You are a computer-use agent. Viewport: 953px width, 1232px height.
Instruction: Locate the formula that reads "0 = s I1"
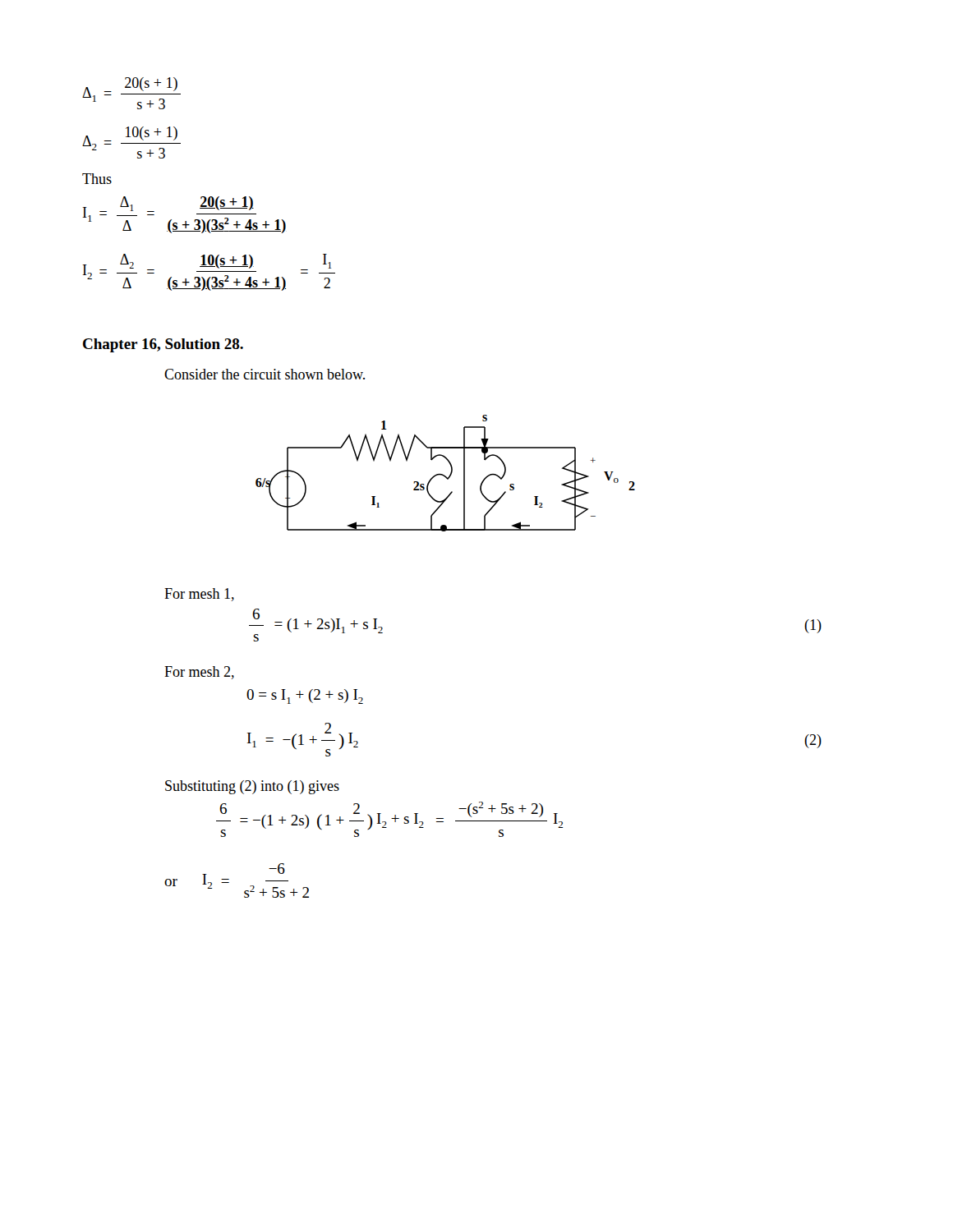tap(305, 696)
